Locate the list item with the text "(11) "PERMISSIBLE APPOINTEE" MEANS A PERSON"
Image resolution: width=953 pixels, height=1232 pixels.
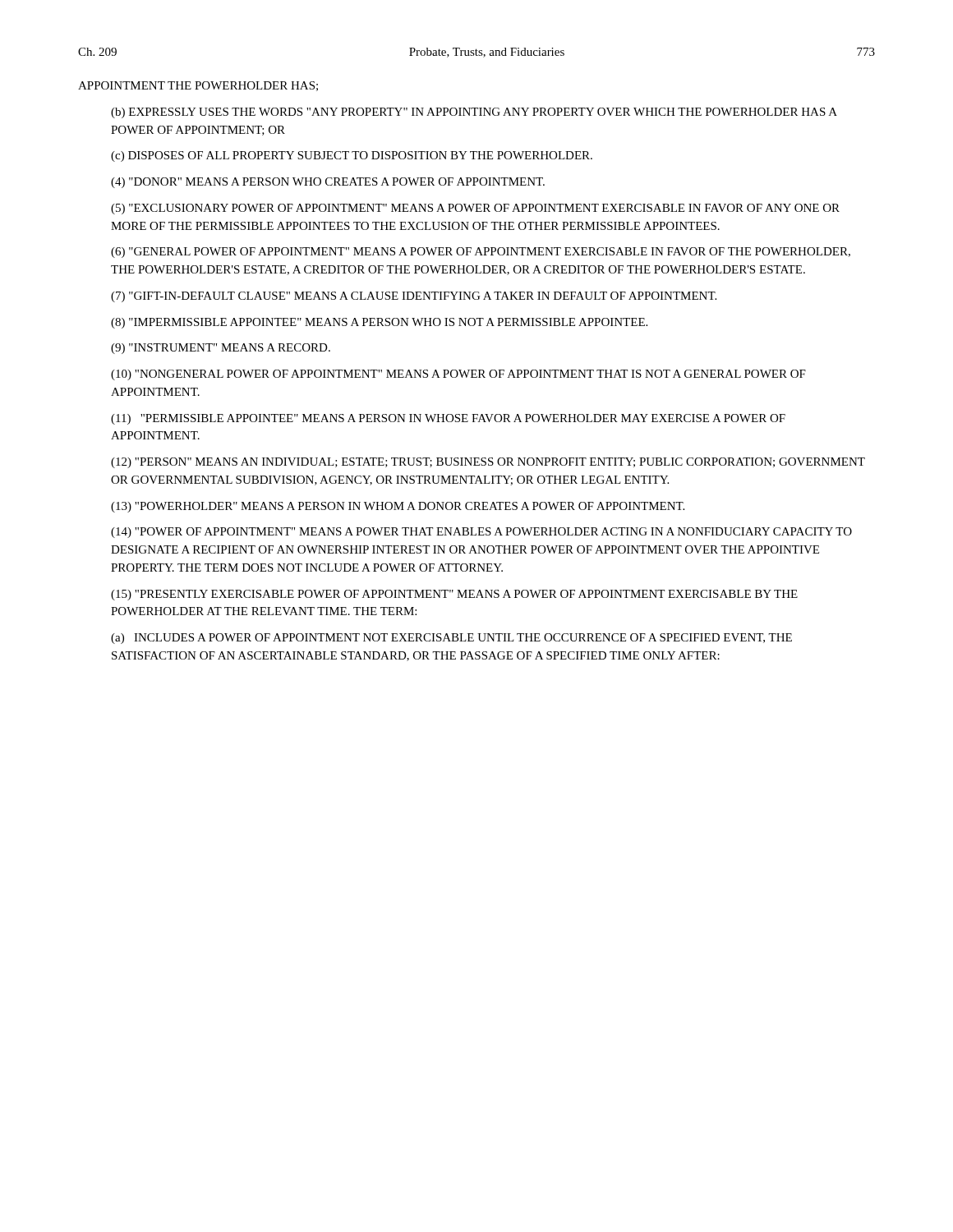point(493,427)
